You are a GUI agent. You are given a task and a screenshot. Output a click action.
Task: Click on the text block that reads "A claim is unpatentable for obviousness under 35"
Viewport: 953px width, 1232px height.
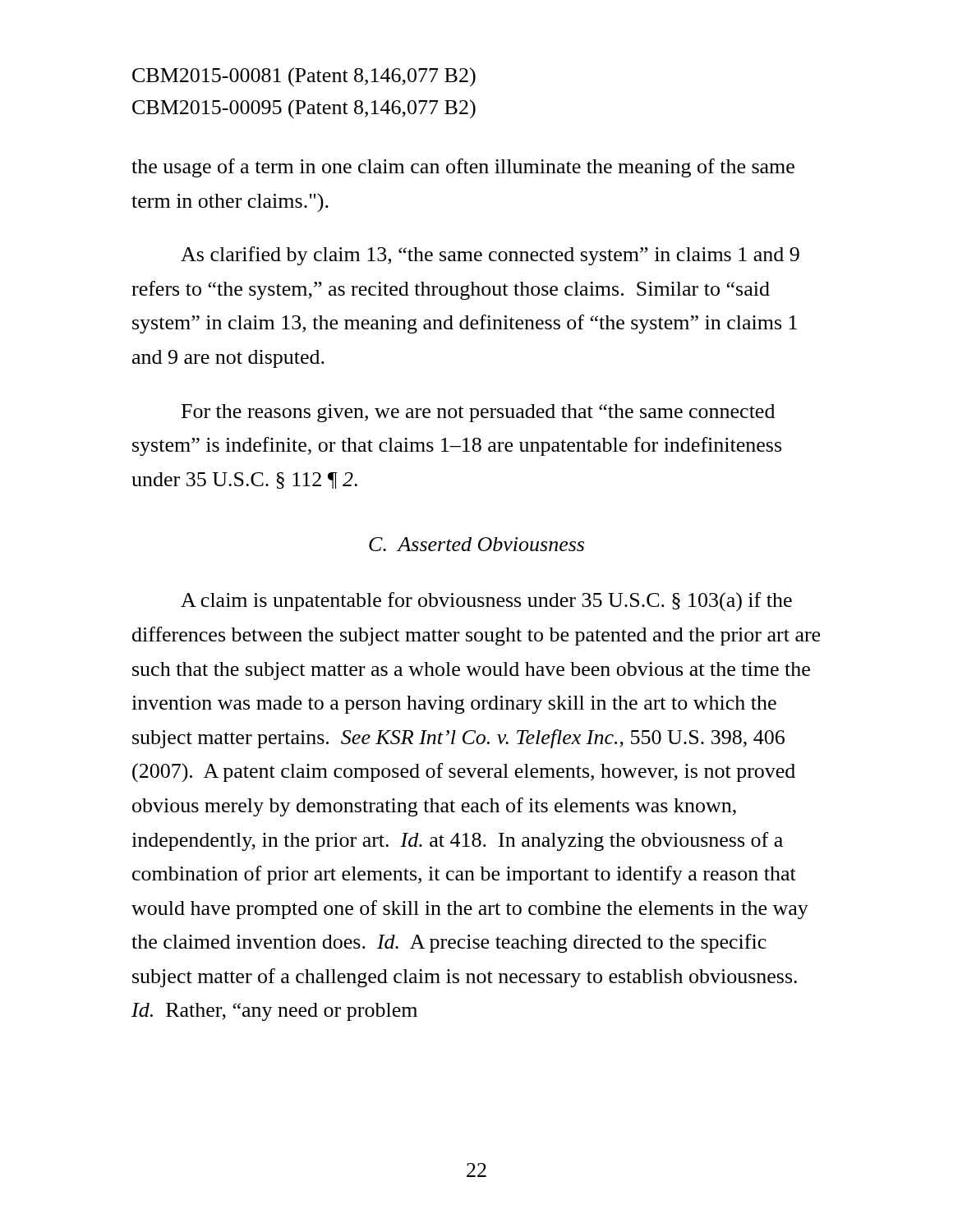click(x=476, y=805)
